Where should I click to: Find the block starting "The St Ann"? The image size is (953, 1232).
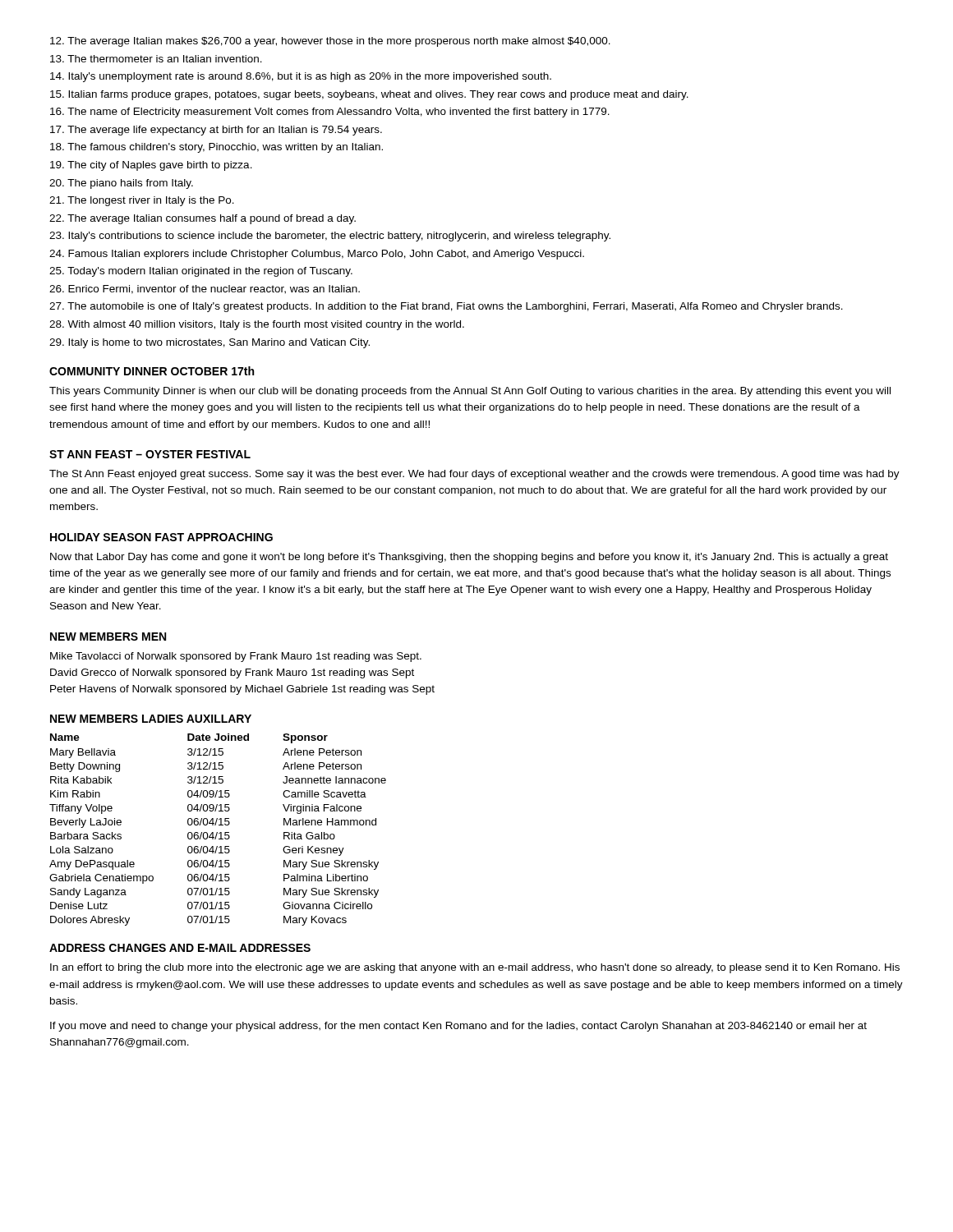pos(474,490)
